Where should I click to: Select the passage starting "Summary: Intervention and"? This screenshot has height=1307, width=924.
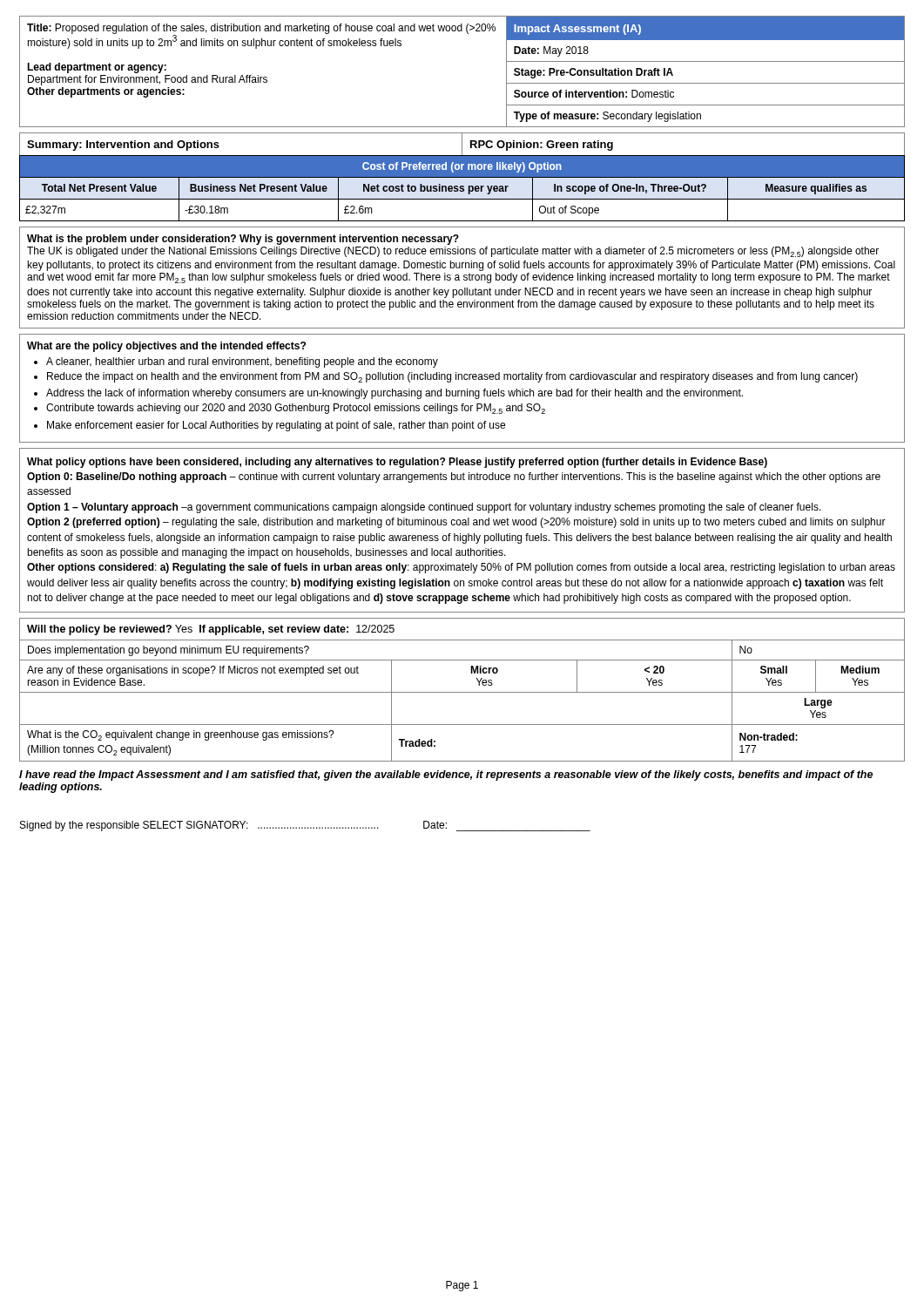462,144
